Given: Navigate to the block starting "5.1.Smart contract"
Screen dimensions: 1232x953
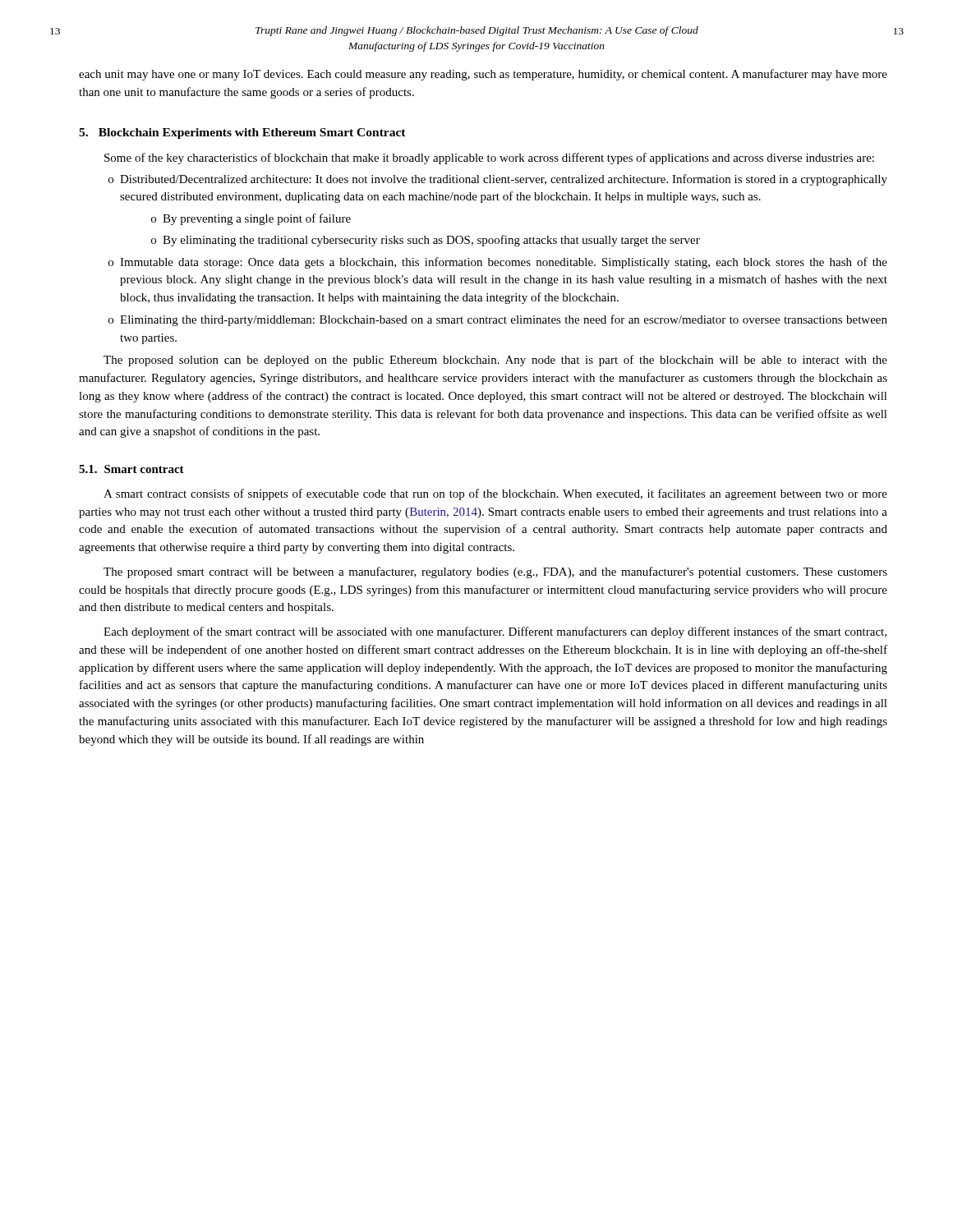Looking at the screenshot, I should (131, 469).
